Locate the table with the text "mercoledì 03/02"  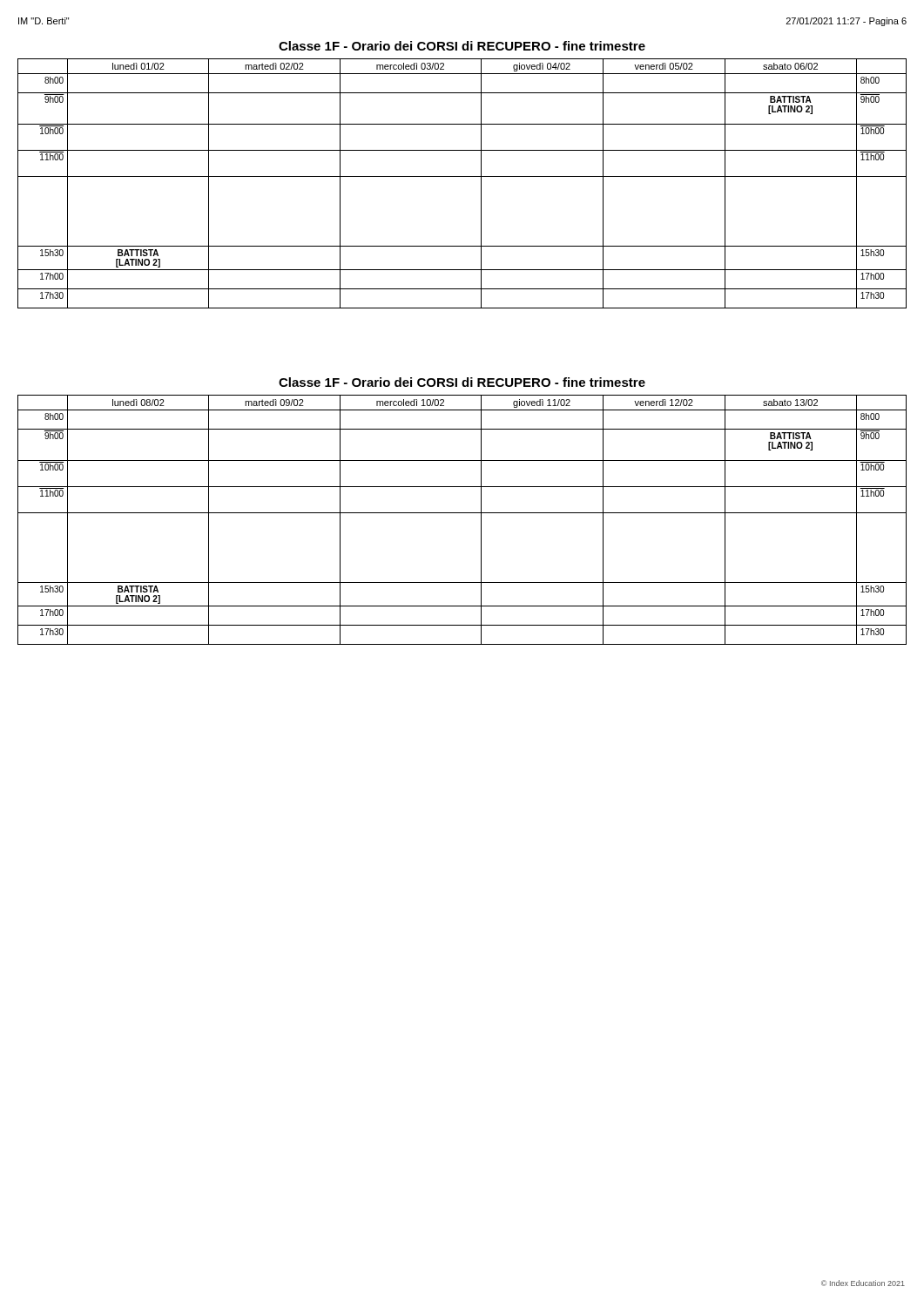pyautogui.click(x=462, y=183)
